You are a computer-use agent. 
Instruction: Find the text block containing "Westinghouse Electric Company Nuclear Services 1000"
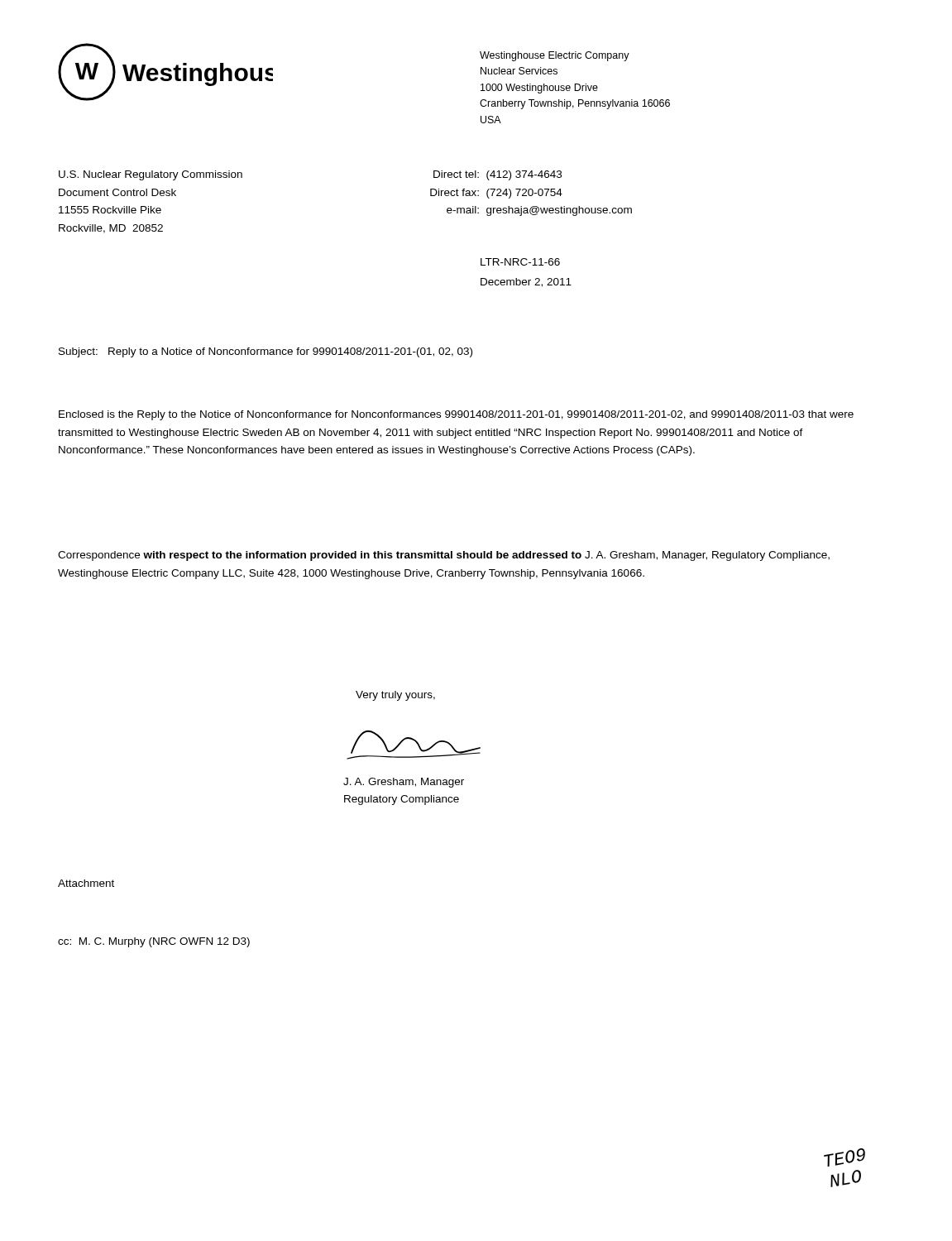click(x=575, y=87)
